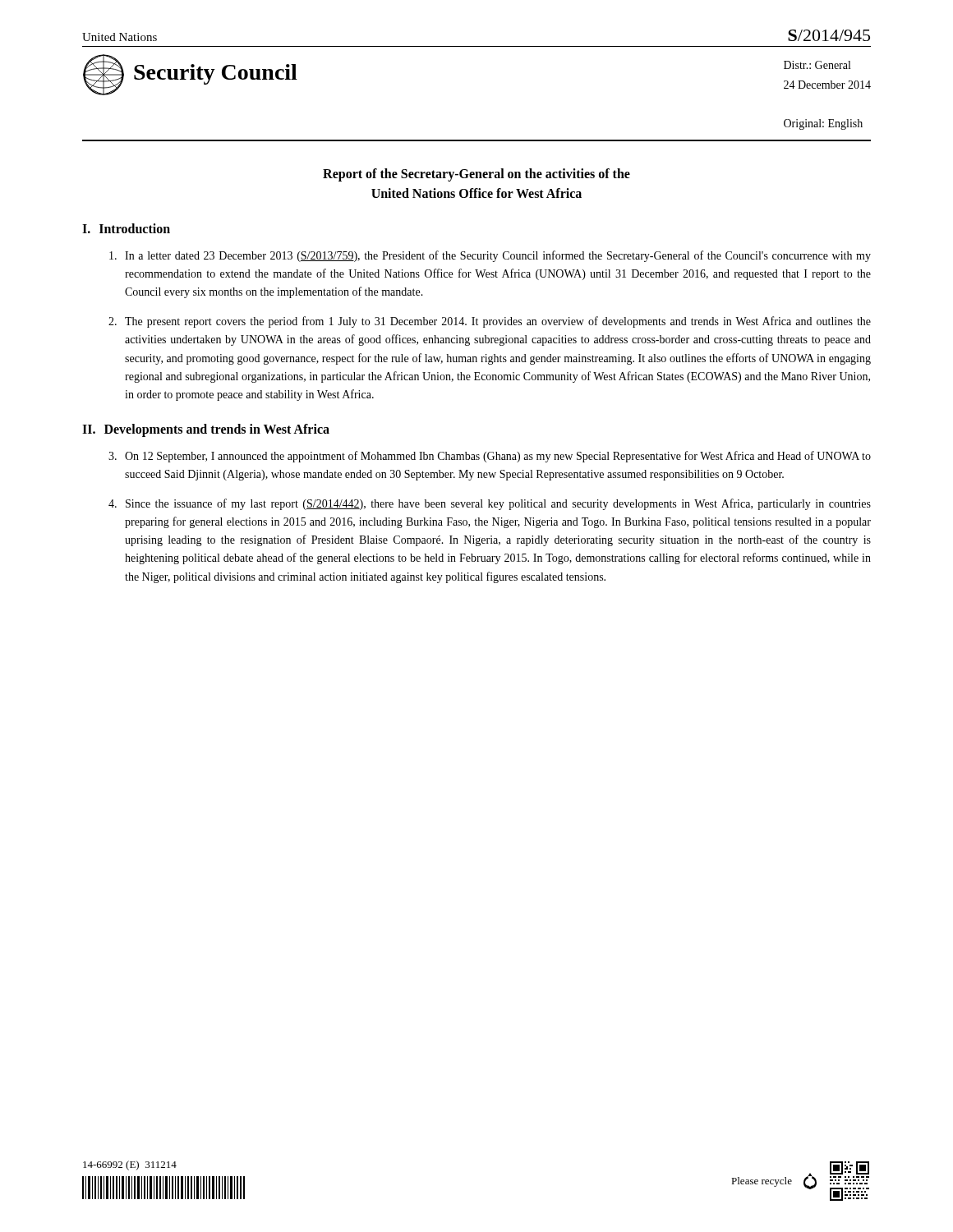Select the title with the text "Report of the Secretary-General on the activities"
Image resolution: width=953 pixels, height=1232 pixels.
476,184
